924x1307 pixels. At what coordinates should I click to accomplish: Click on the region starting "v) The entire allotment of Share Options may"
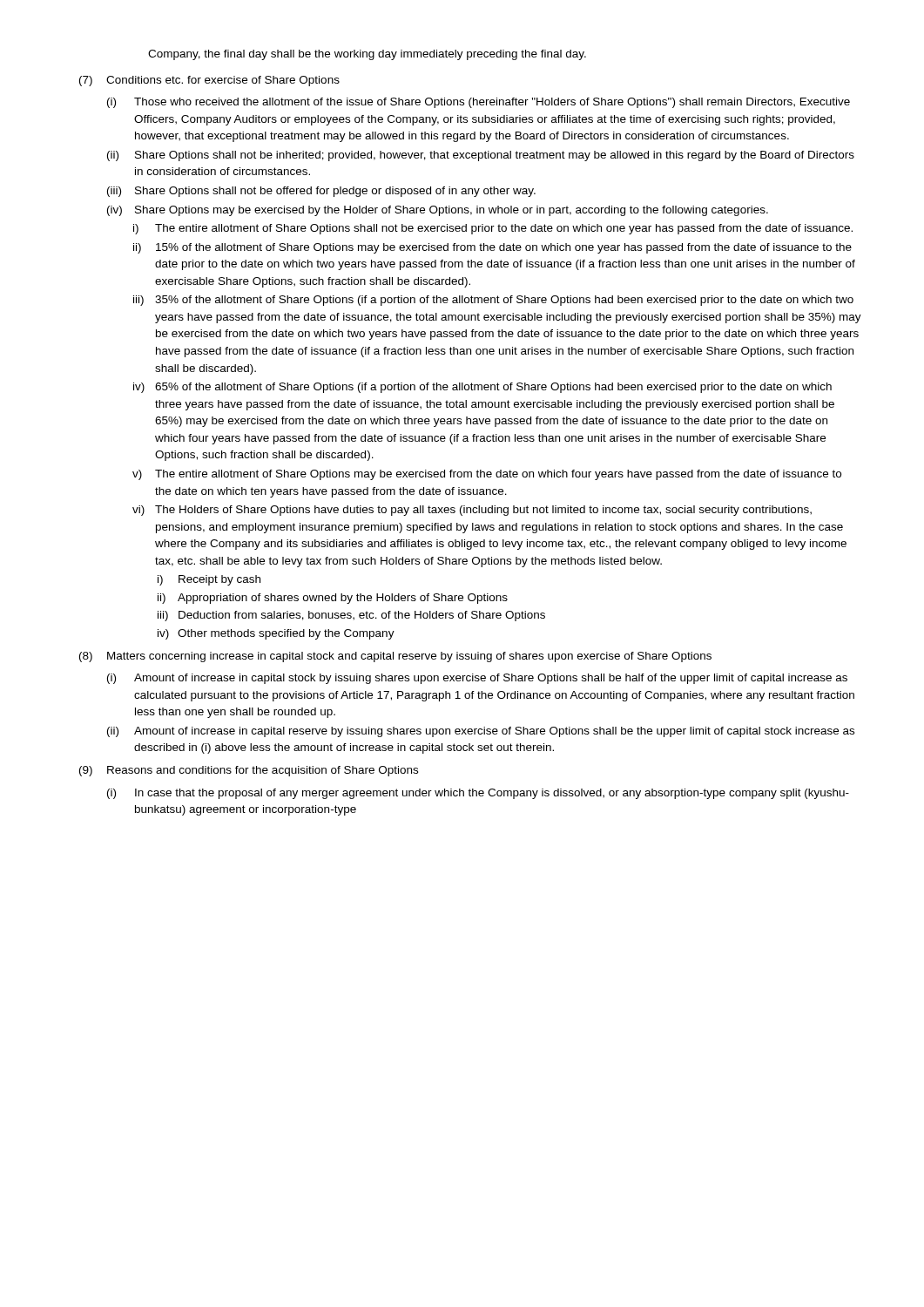497,482
